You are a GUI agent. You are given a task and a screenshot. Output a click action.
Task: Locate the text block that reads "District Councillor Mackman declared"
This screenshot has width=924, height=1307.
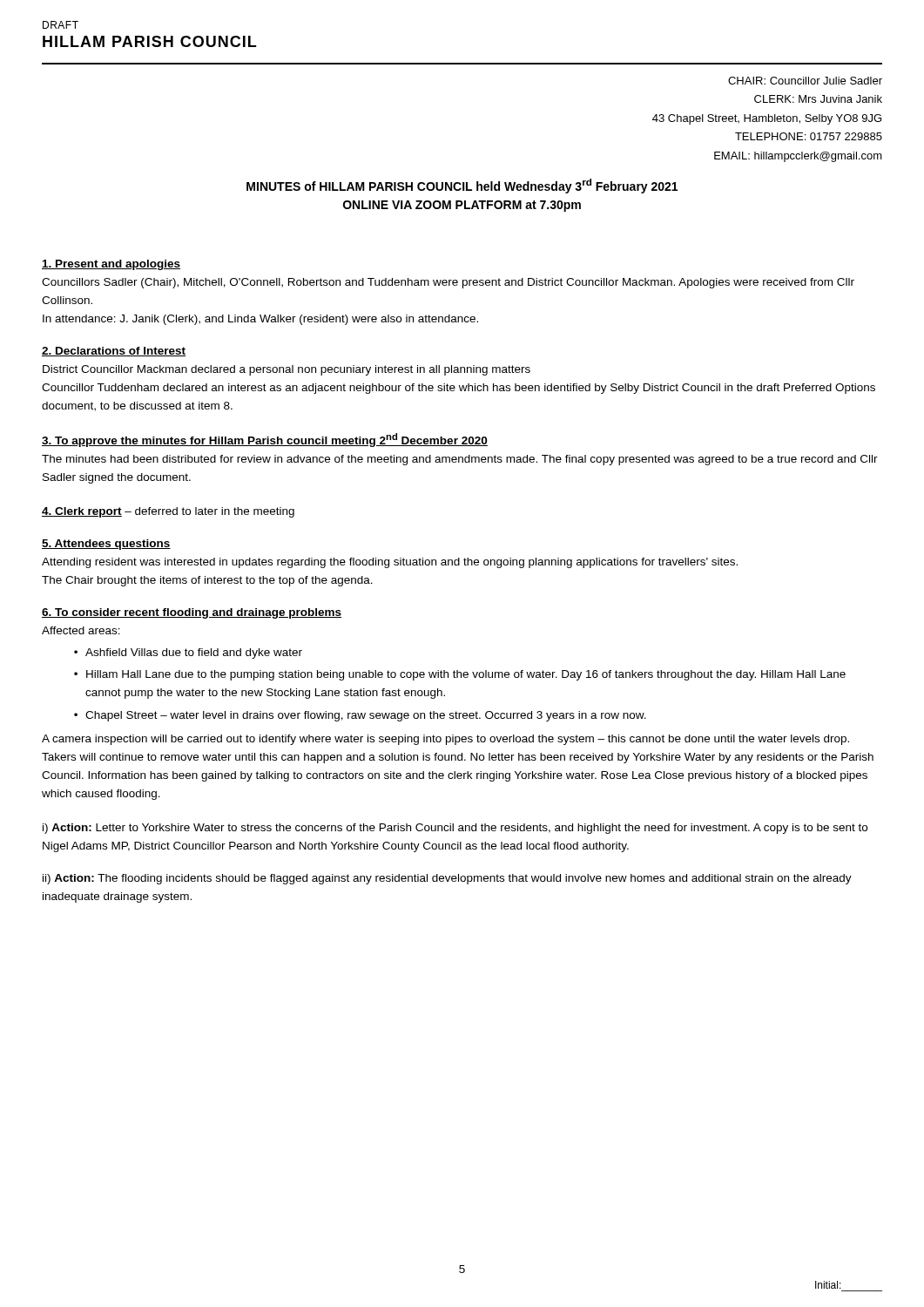[459, 387]
